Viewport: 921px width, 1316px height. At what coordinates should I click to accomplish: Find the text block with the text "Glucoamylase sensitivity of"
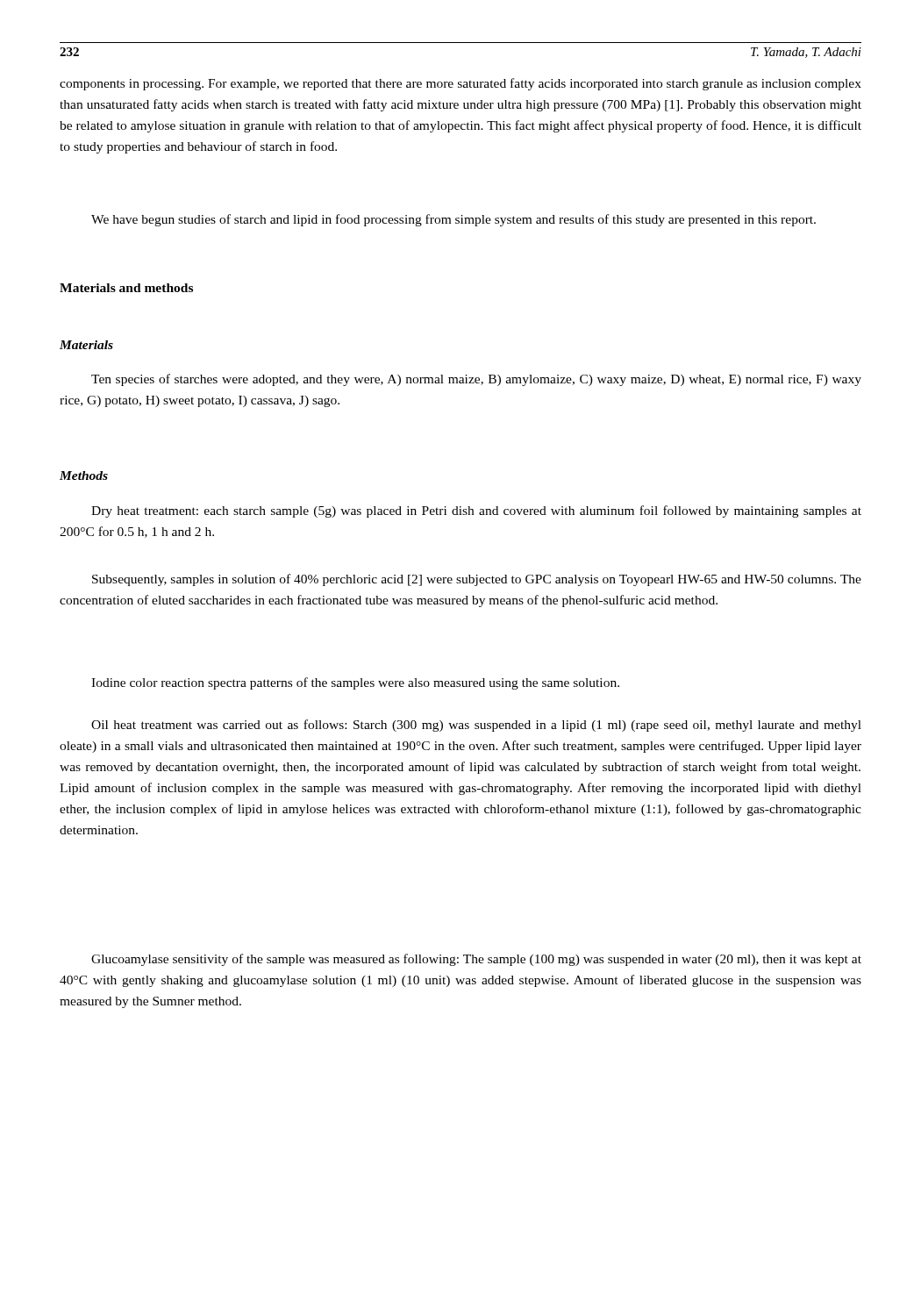pos(460,980)
